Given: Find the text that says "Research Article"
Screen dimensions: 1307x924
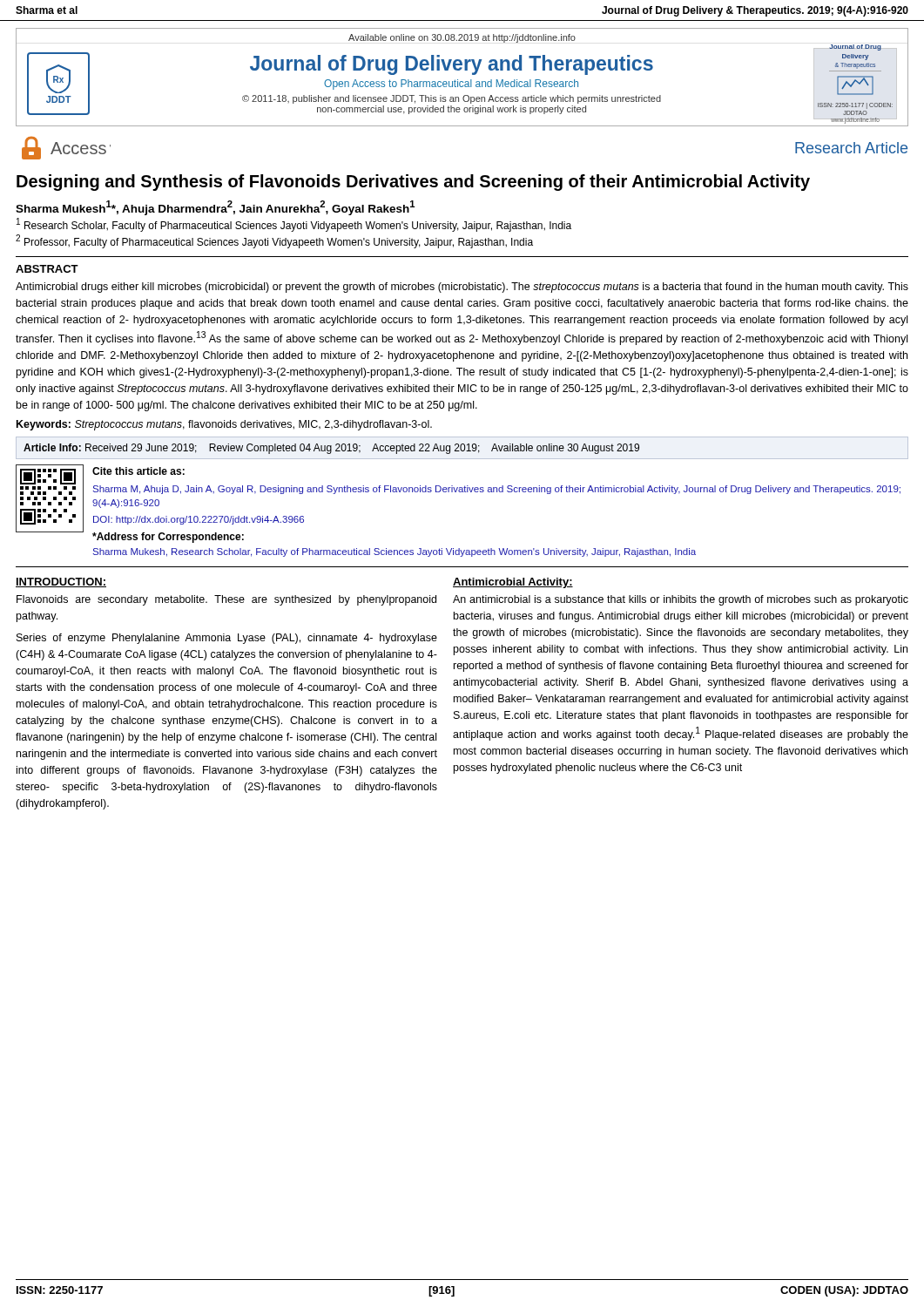Looking at the screenshot, I should coord(851,148).
